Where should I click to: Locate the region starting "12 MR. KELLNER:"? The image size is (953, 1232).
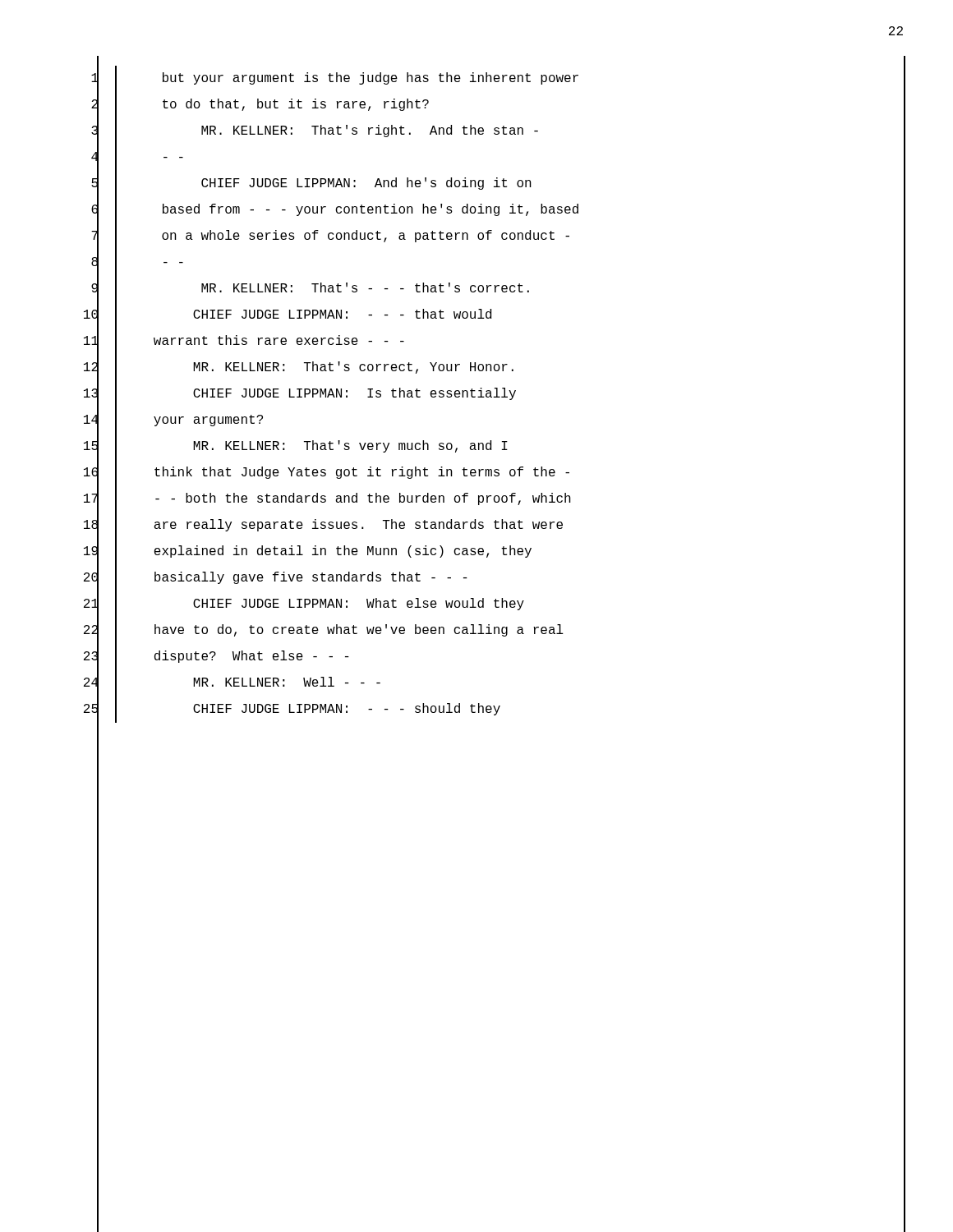(476, 368)
